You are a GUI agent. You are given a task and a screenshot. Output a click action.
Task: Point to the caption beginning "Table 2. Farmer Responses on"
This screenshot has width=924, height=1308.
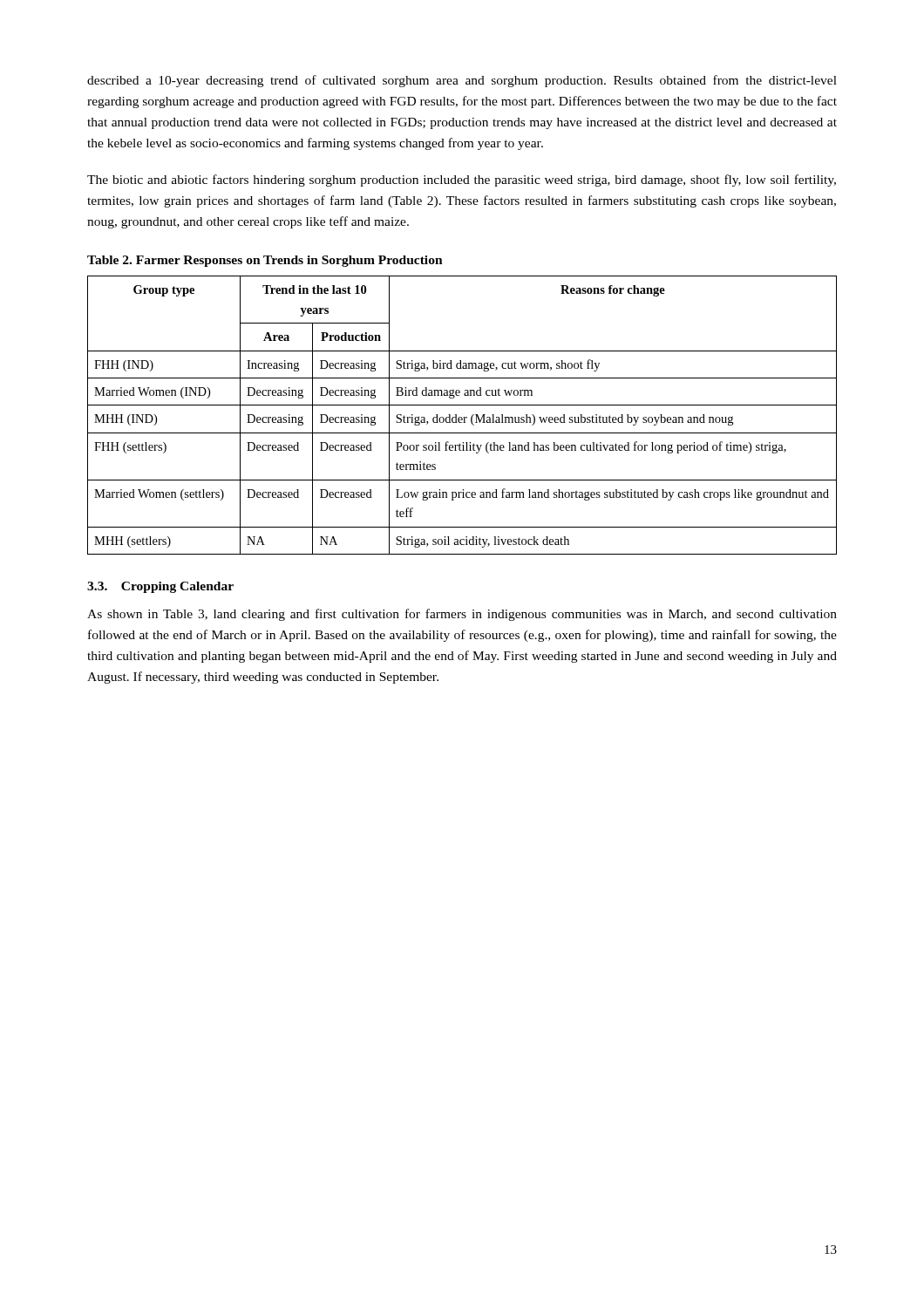pos(265,260)
